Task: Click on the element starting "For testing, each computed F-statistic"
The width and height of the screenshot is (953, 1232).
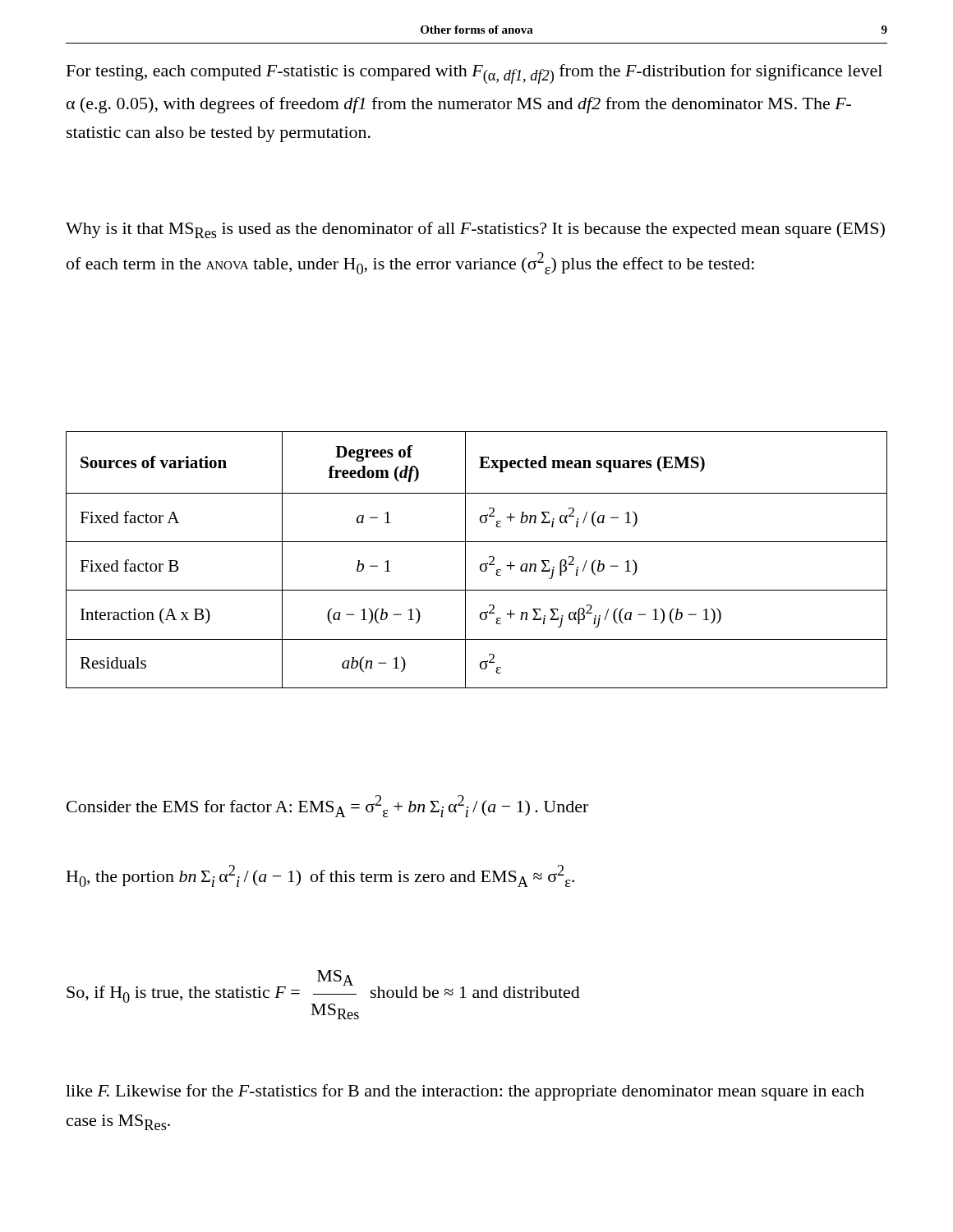Action: coord(474,101)
